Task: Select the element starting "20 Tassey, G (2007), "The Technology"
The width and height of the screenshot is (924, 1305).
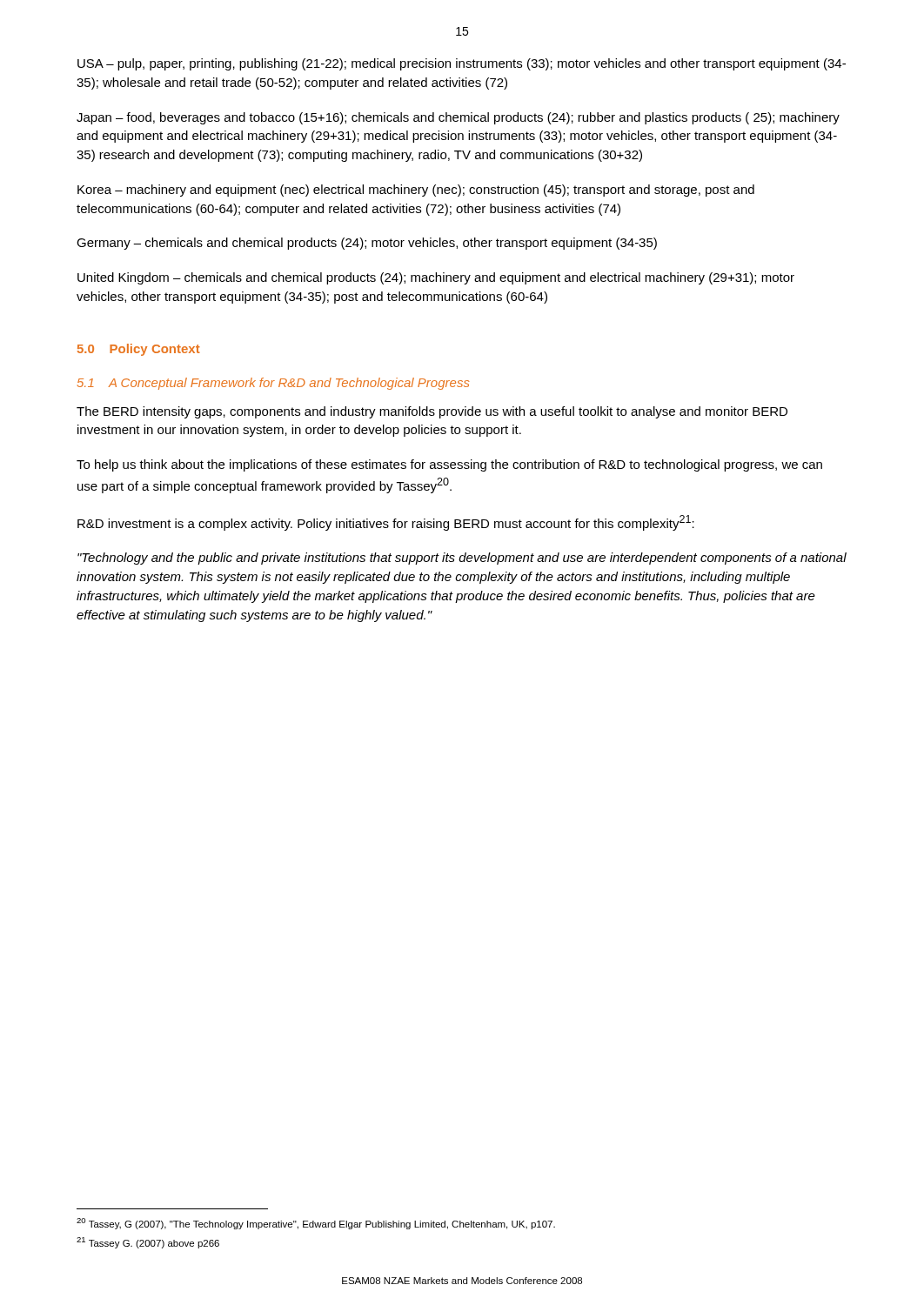Action: tap(316, 1222)
